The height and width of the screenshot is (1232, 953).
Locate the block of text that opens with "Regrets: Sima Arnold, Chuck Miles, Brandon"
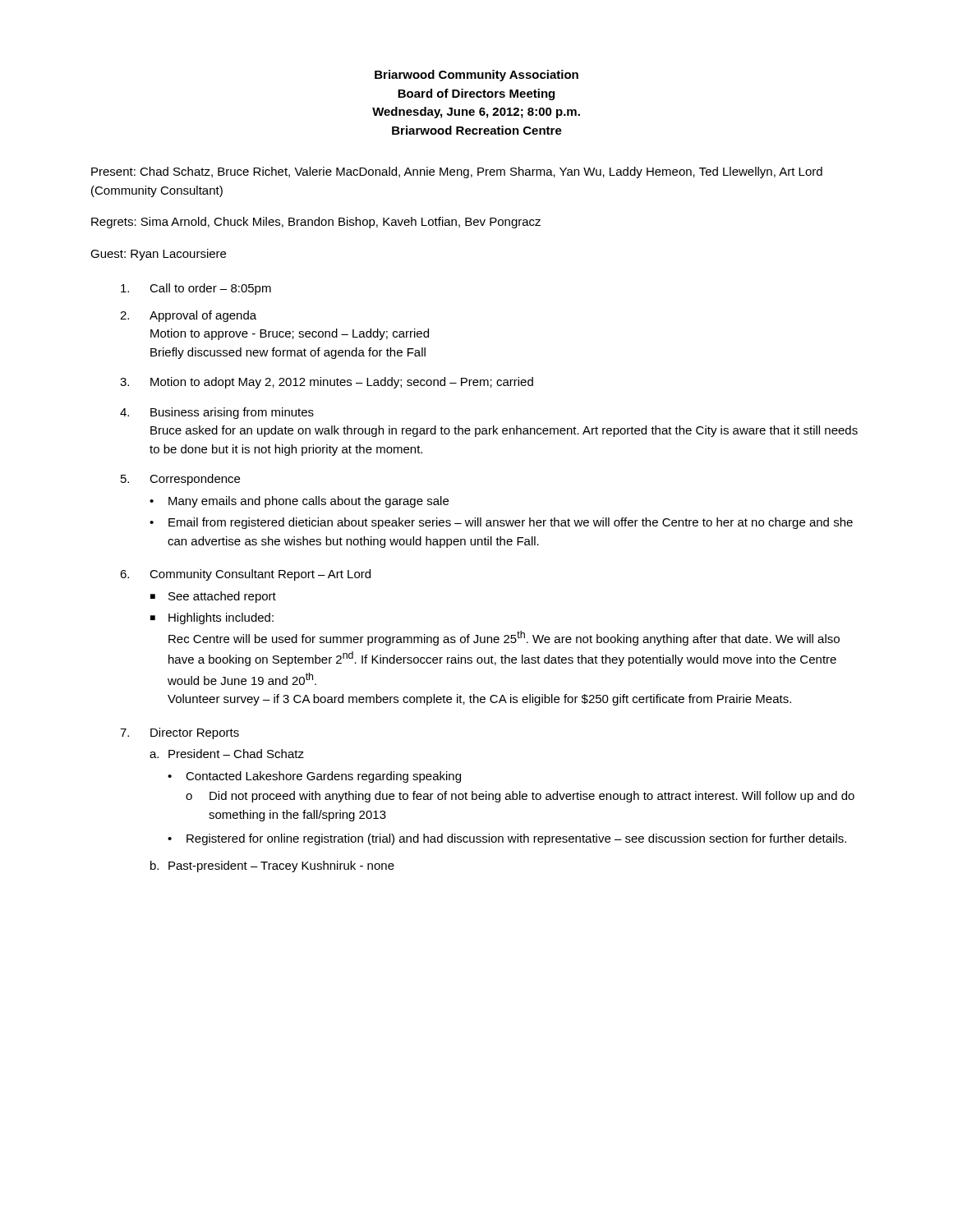[316, 221]
